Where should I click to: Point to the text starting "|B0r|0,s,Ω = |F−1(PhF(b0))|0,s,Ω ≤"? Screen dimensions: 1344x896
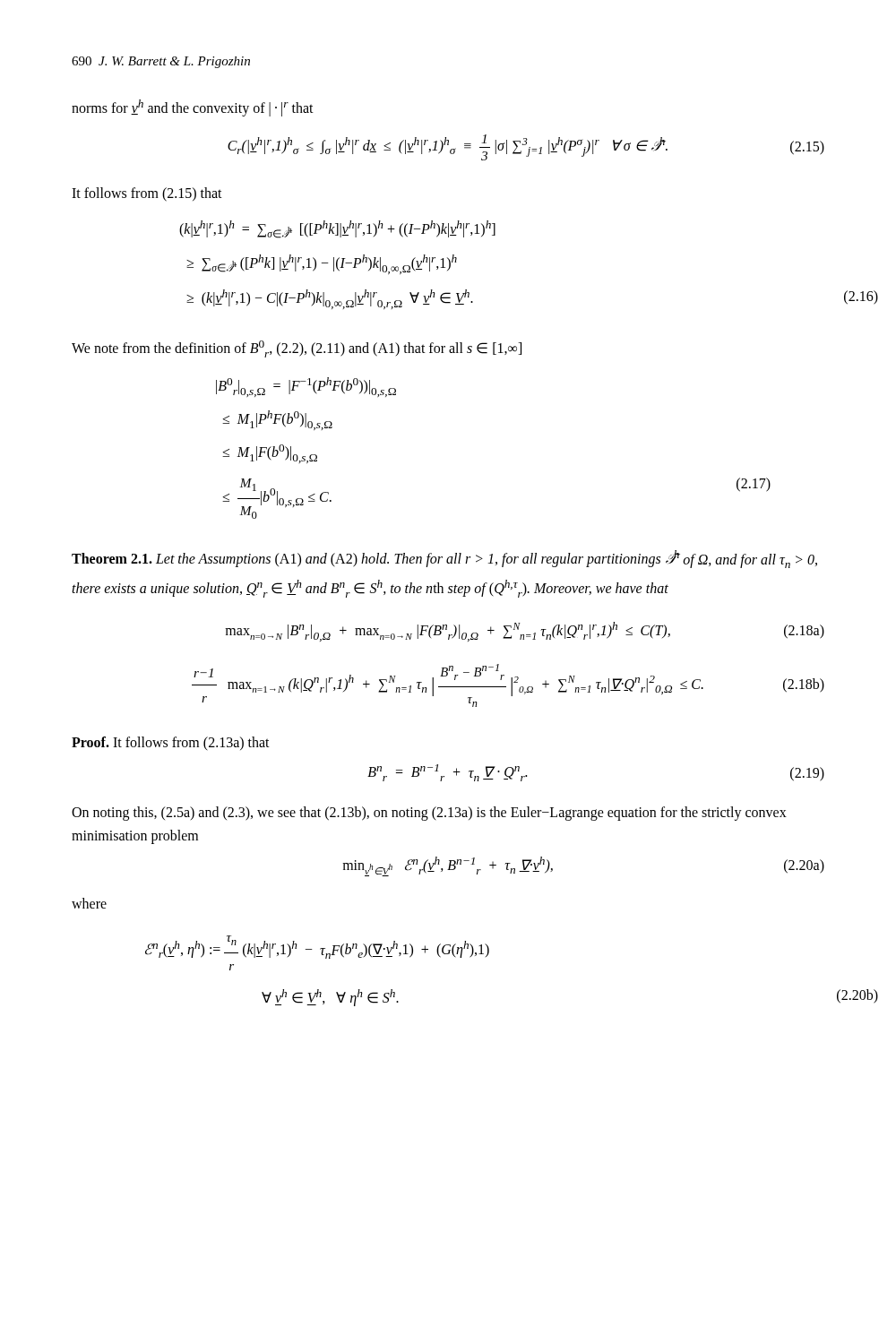(x=306, y=387)
